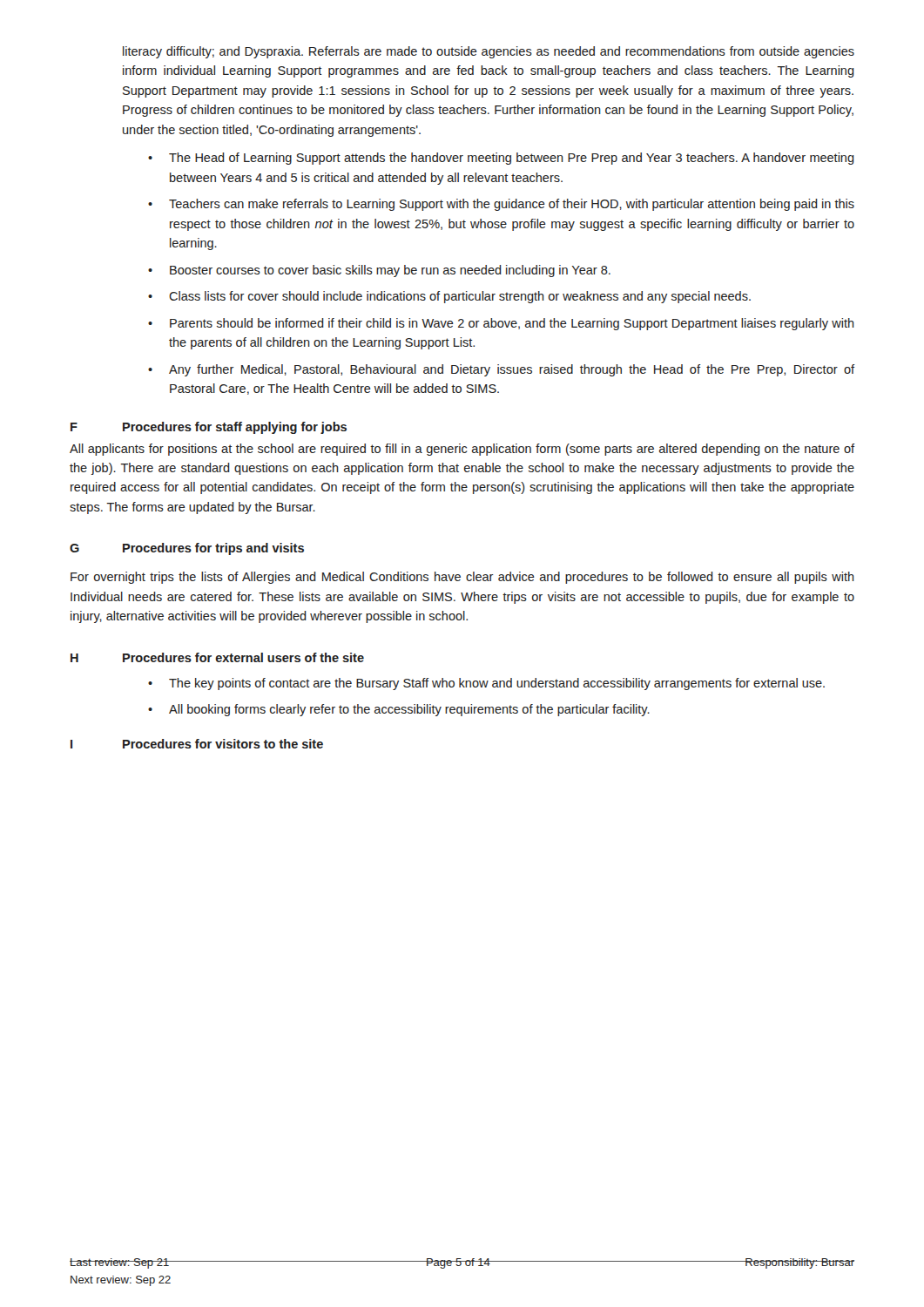Viewport: 924px width, 1307px height.
Task: Locate the passage starting "Booster courses to cover basic skills may be"
Action: [x=390, y=270]
